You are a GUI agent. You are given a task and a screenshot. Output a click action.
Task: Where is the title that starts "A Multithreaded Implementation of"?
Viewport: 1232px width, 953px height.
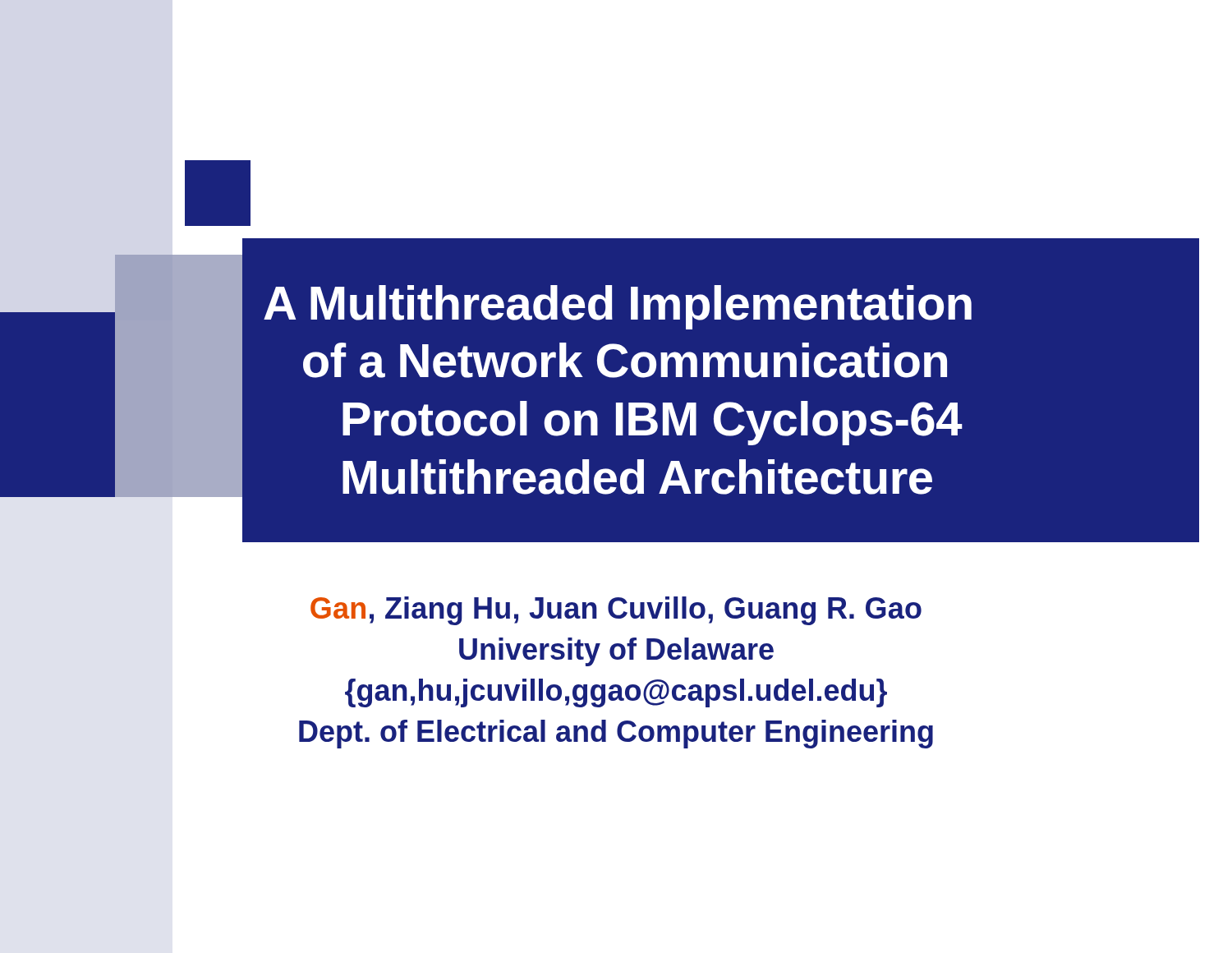tap(618, 390)
